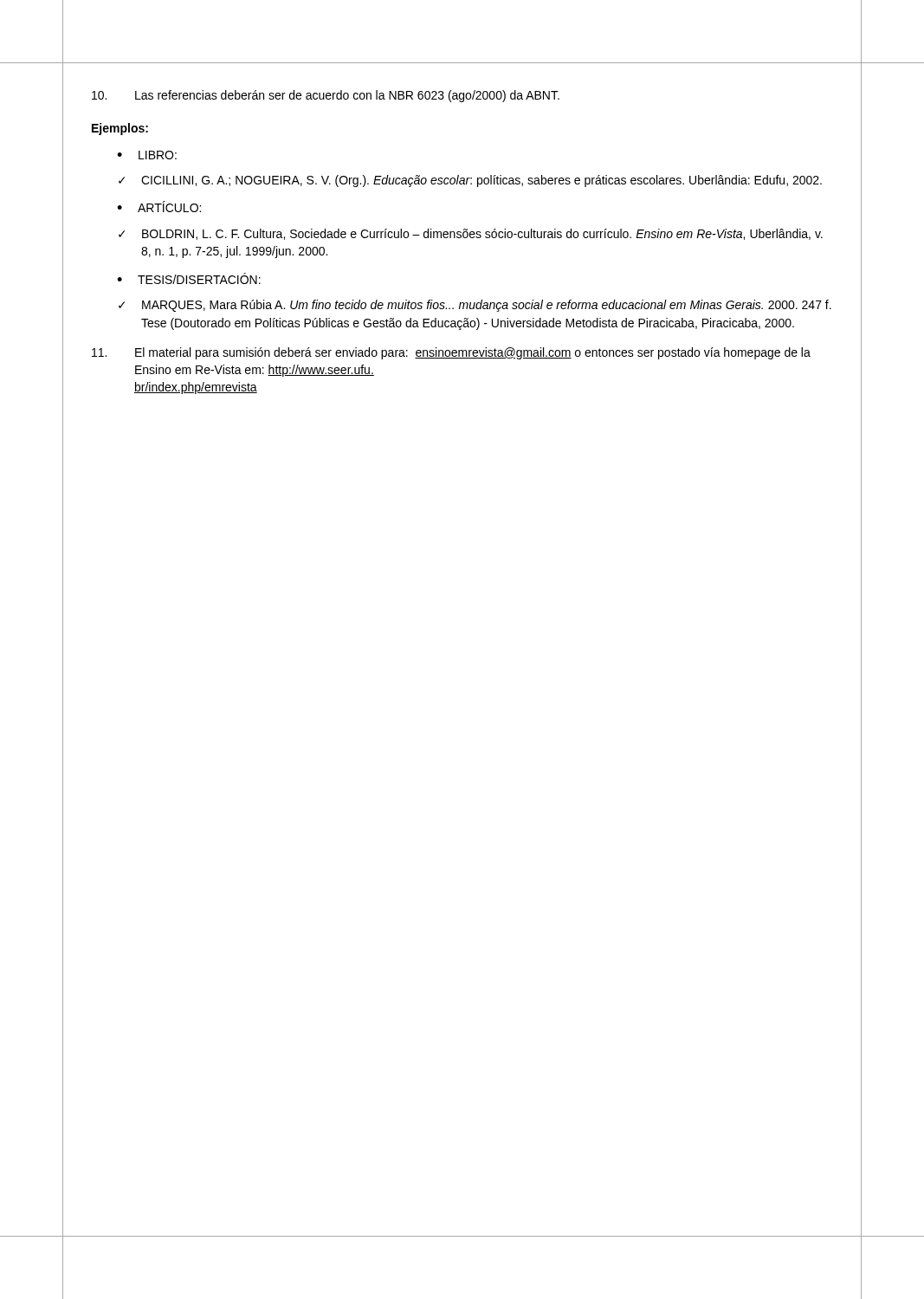Locate the list item containing "11. El material para sumisión deberá"
This screenshot has width=924, height=1299.
(451, 353)
